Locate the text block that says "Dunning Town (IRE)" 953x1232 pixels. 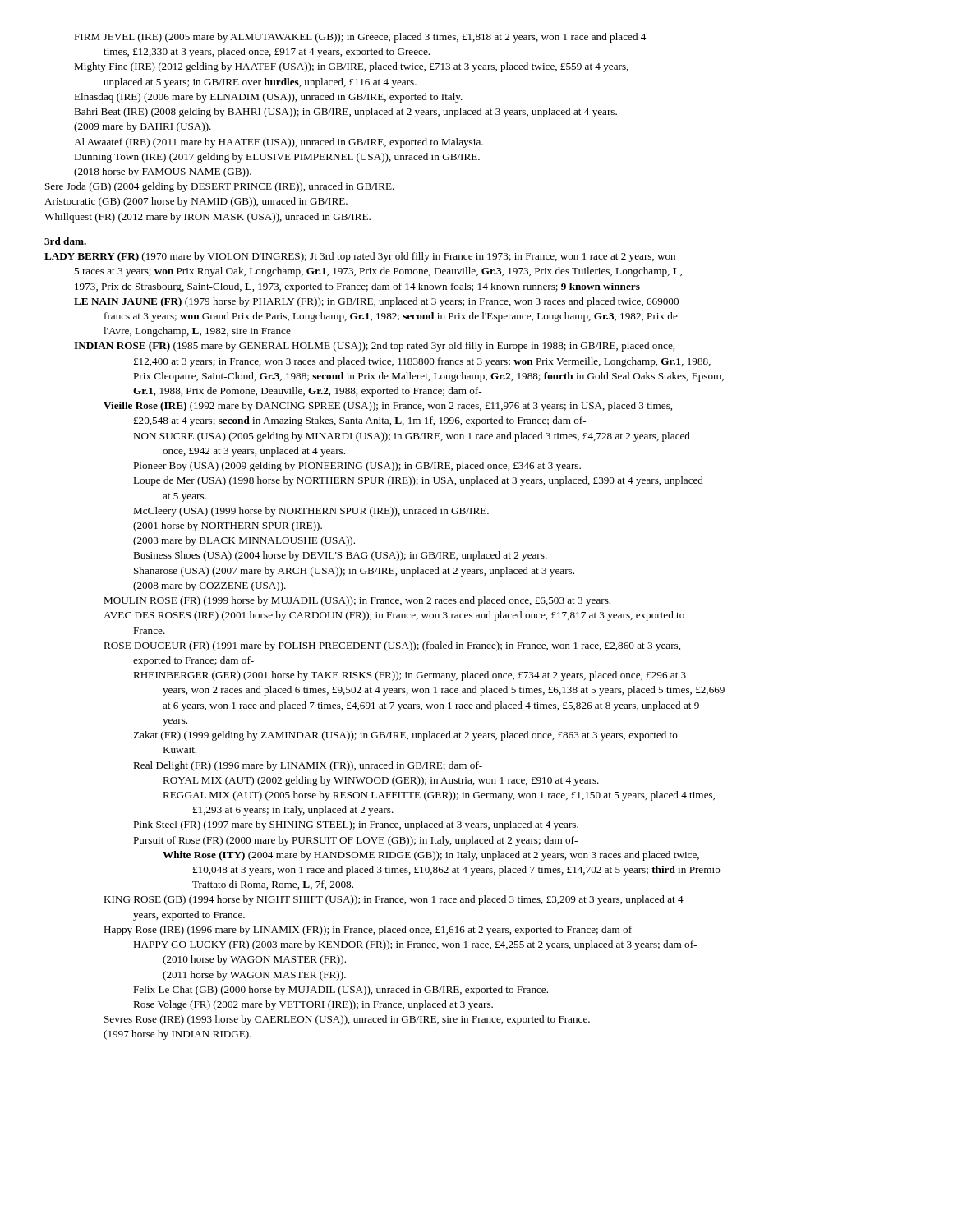[277, 158]
